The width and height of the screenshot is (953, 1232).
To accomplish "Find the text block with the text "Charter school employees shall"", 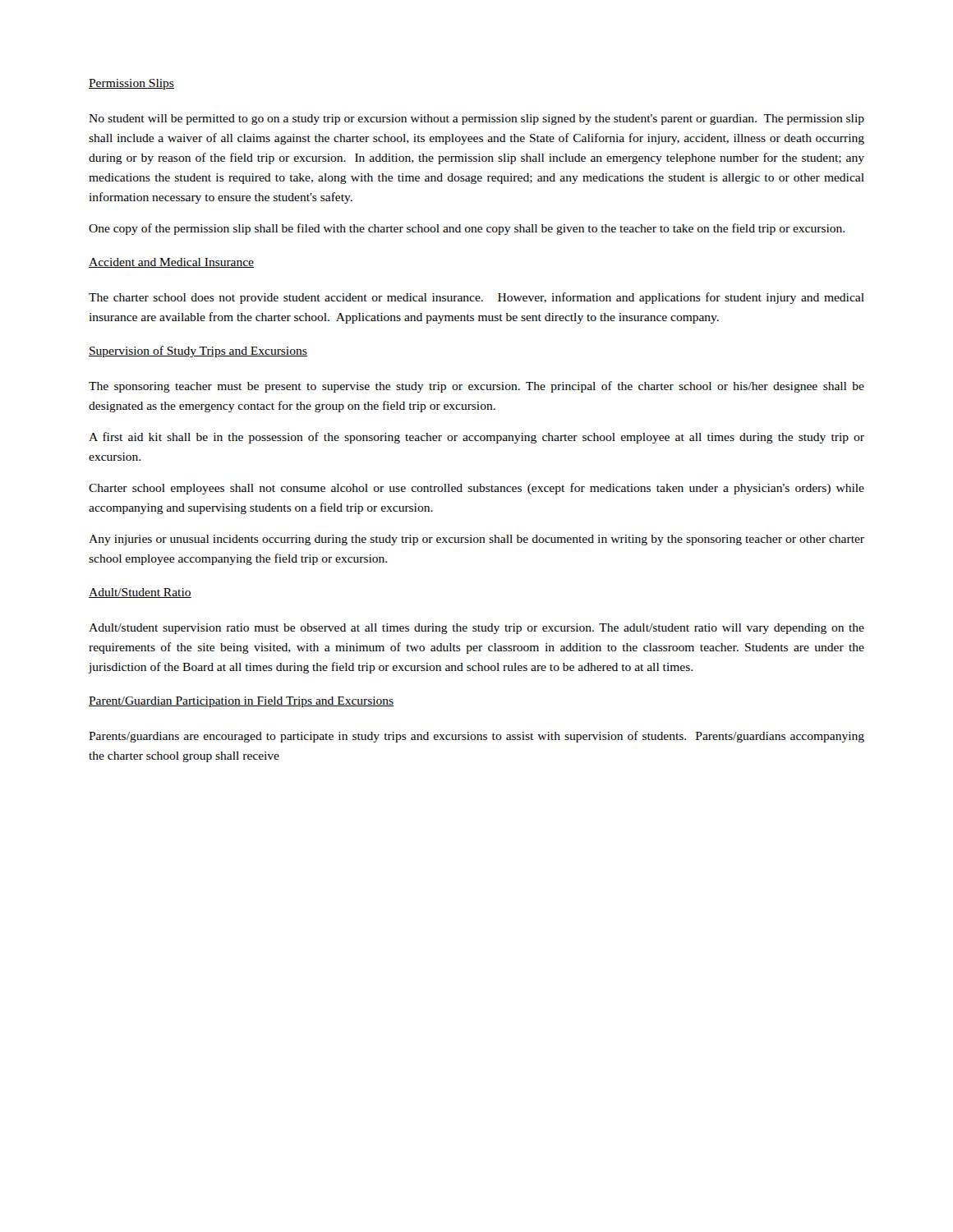I will (x=476, y=497).
